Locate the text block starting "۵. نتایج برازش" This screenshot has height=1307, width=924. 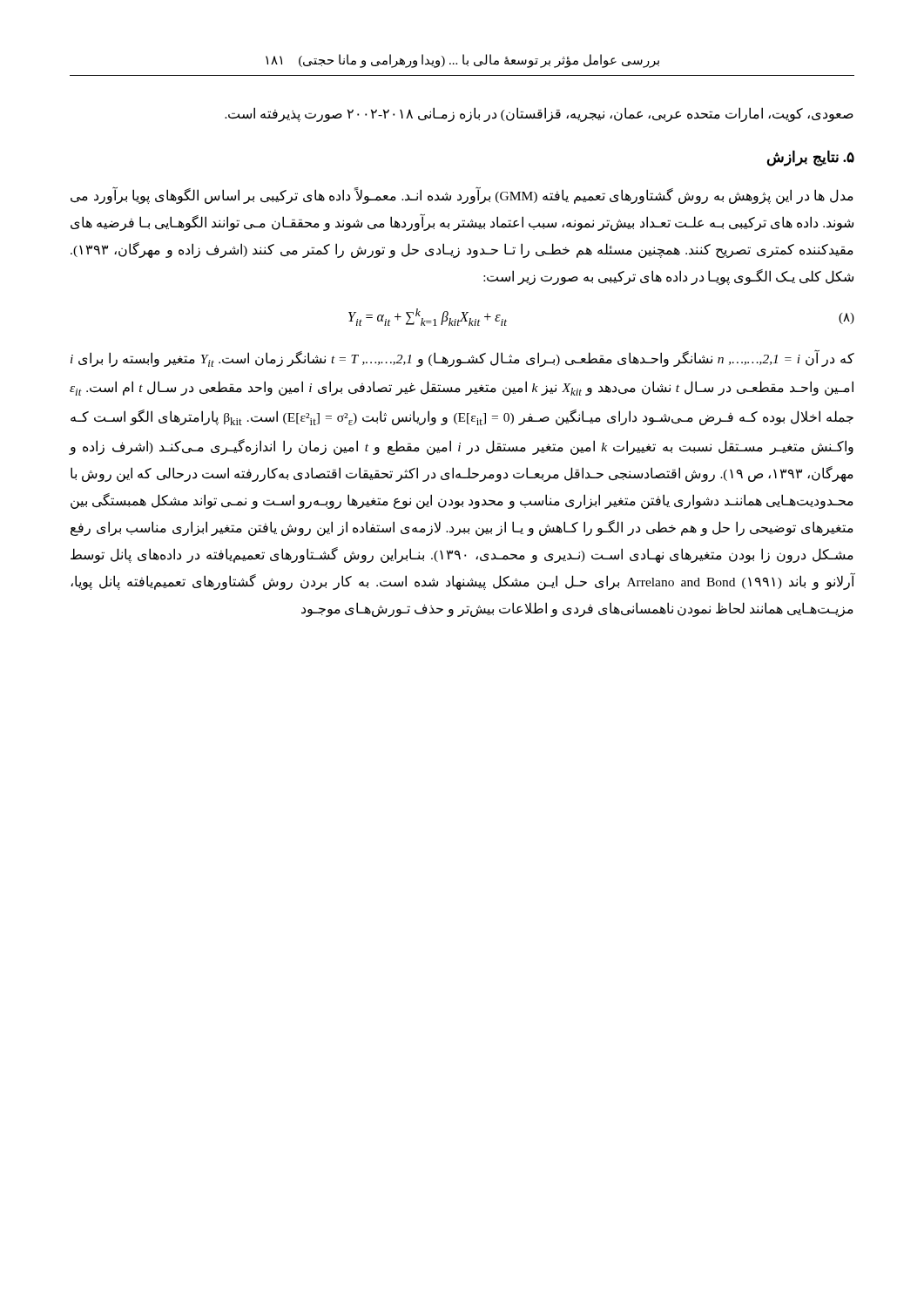coord(810,157)
